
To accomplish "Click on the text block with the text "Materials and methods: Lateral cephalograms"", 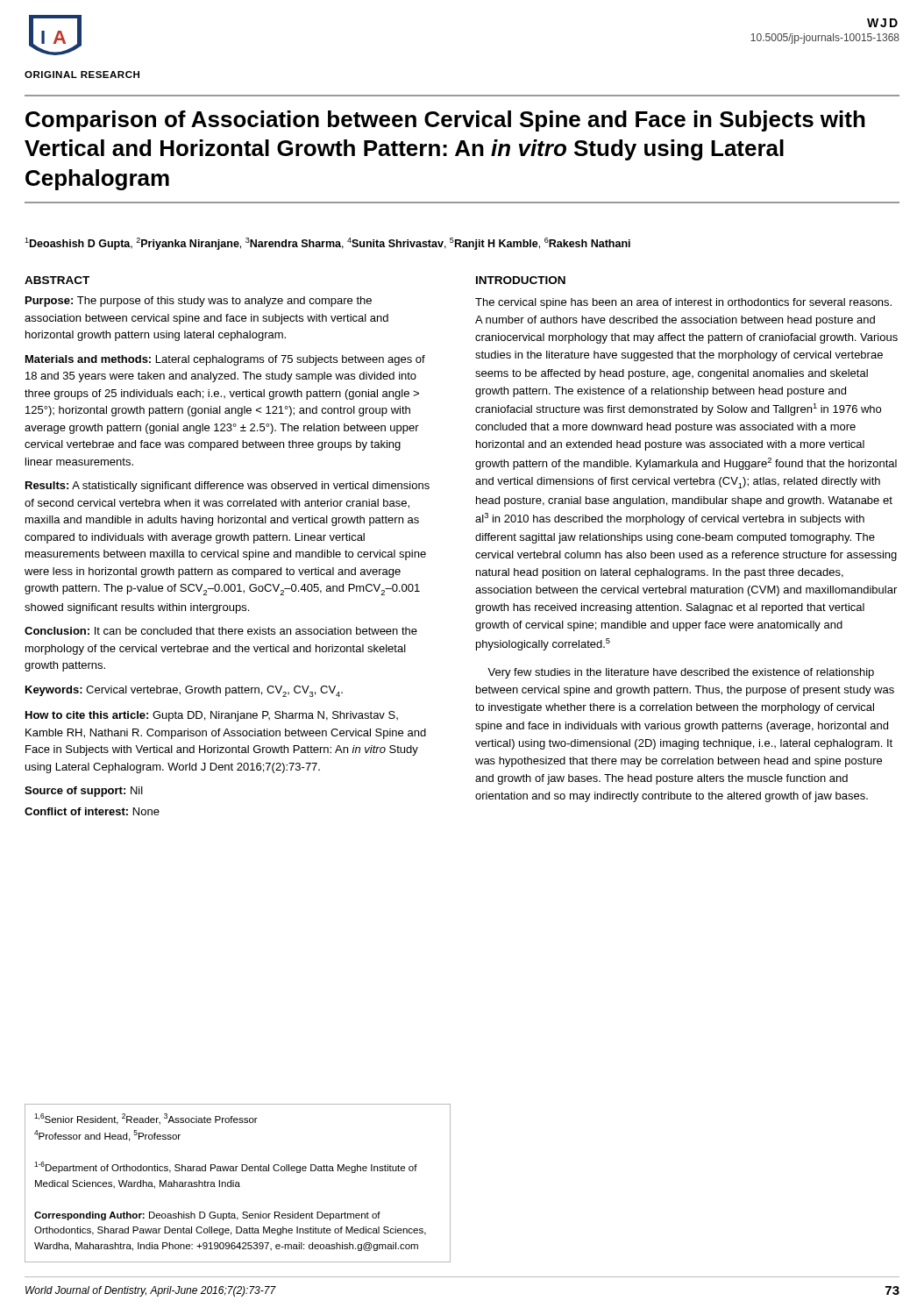I will pos(225,410).
